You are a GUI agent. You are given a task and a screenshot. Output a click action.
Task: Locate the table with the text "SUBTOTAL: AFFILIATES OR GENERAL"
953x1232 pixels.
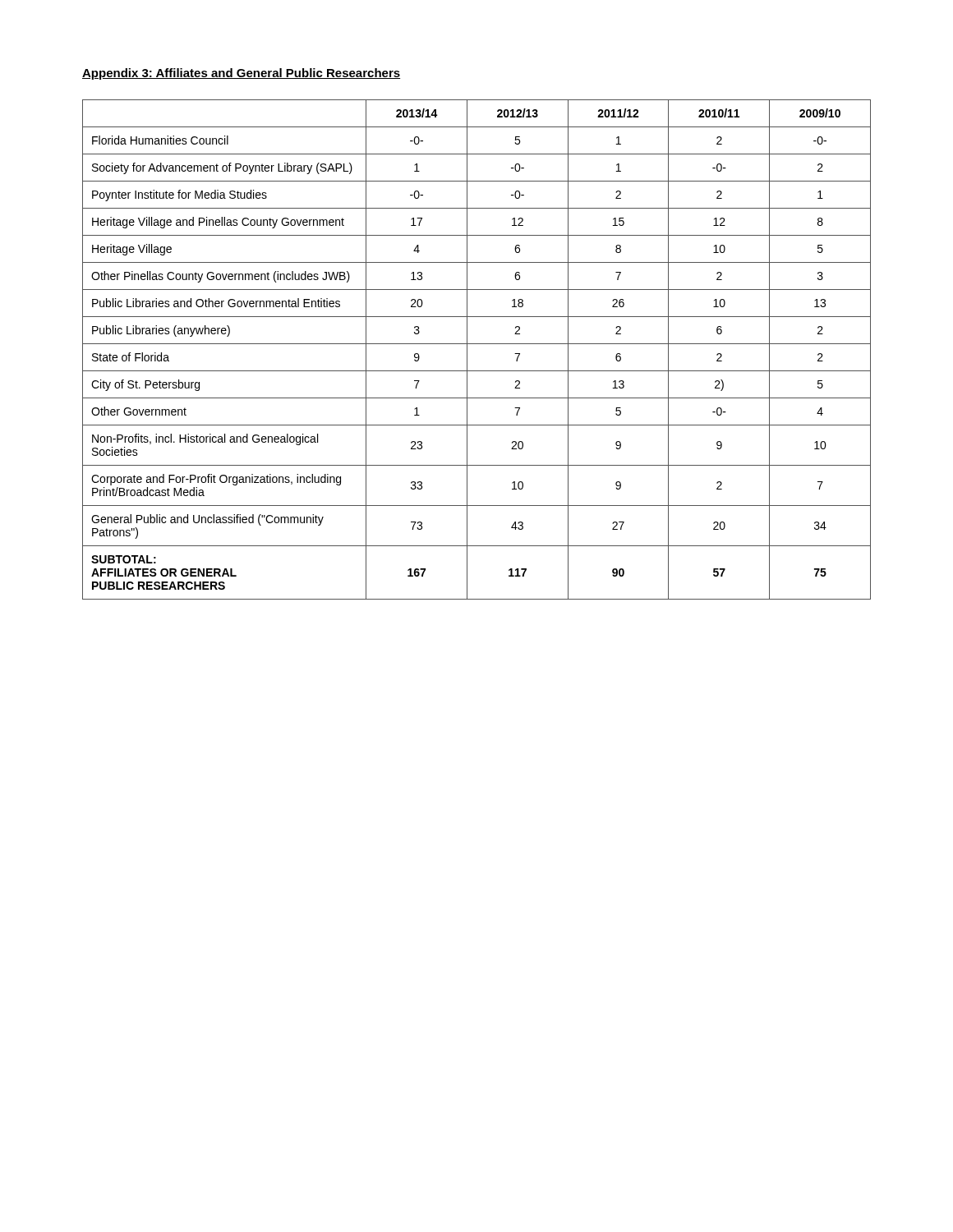click(x=476, y=350)
